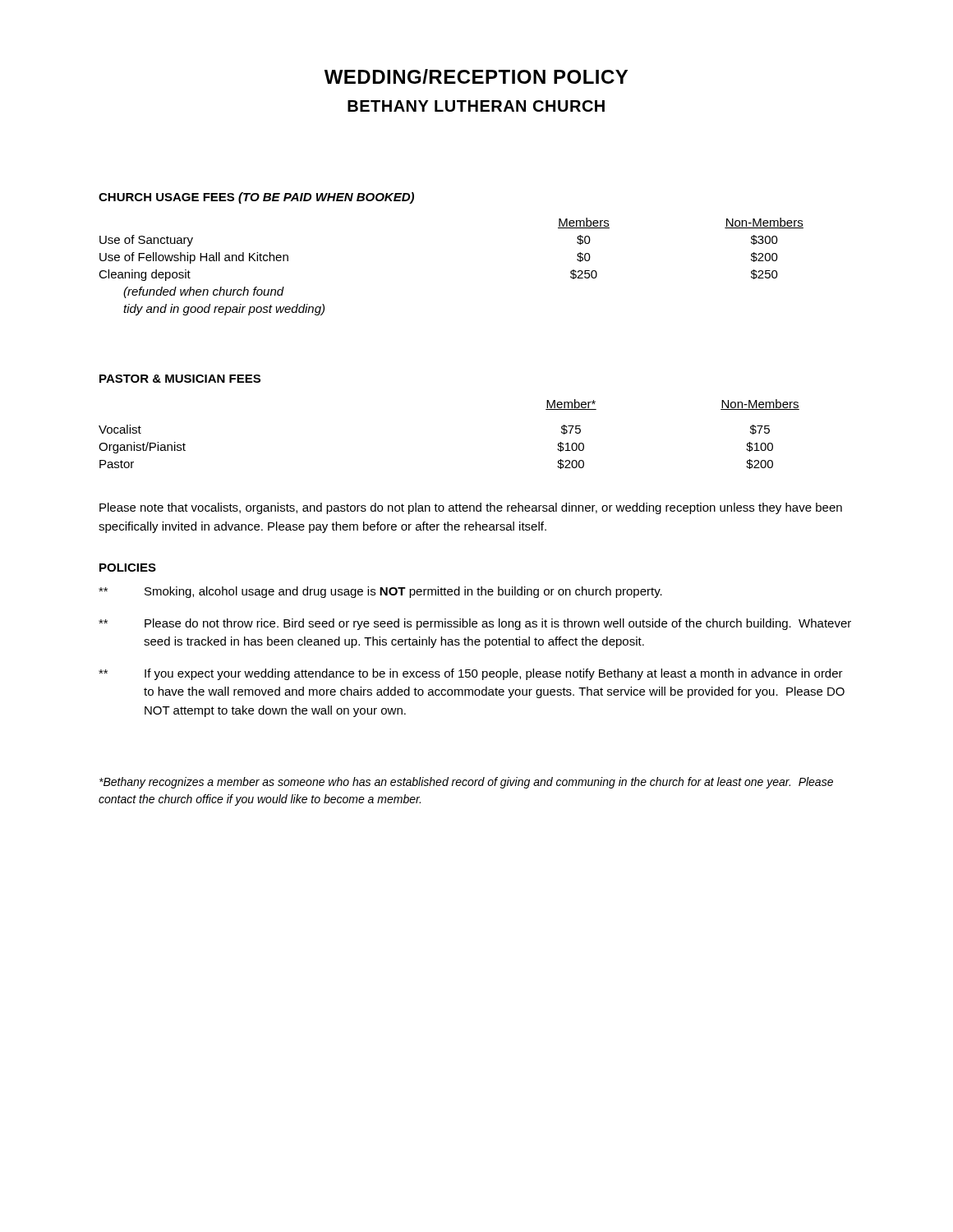The image size is (953, 1232).
Task: Click on the text block that reads "Please note that vocalists, organists, and"
Action: (x=471, y=516)
